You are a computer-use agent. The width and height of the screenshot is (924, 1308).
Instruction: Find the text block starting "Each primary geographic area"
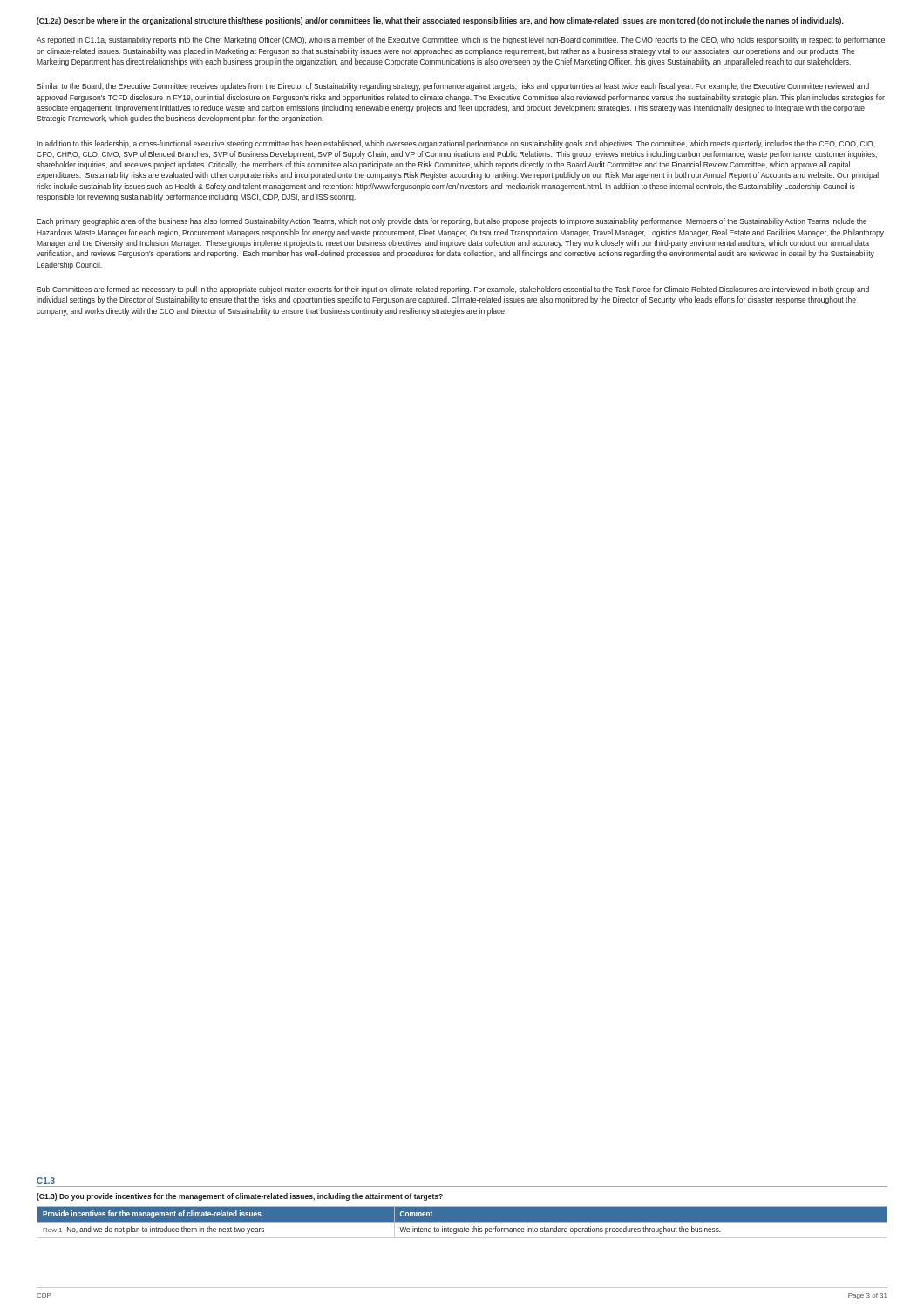point(460,243)
